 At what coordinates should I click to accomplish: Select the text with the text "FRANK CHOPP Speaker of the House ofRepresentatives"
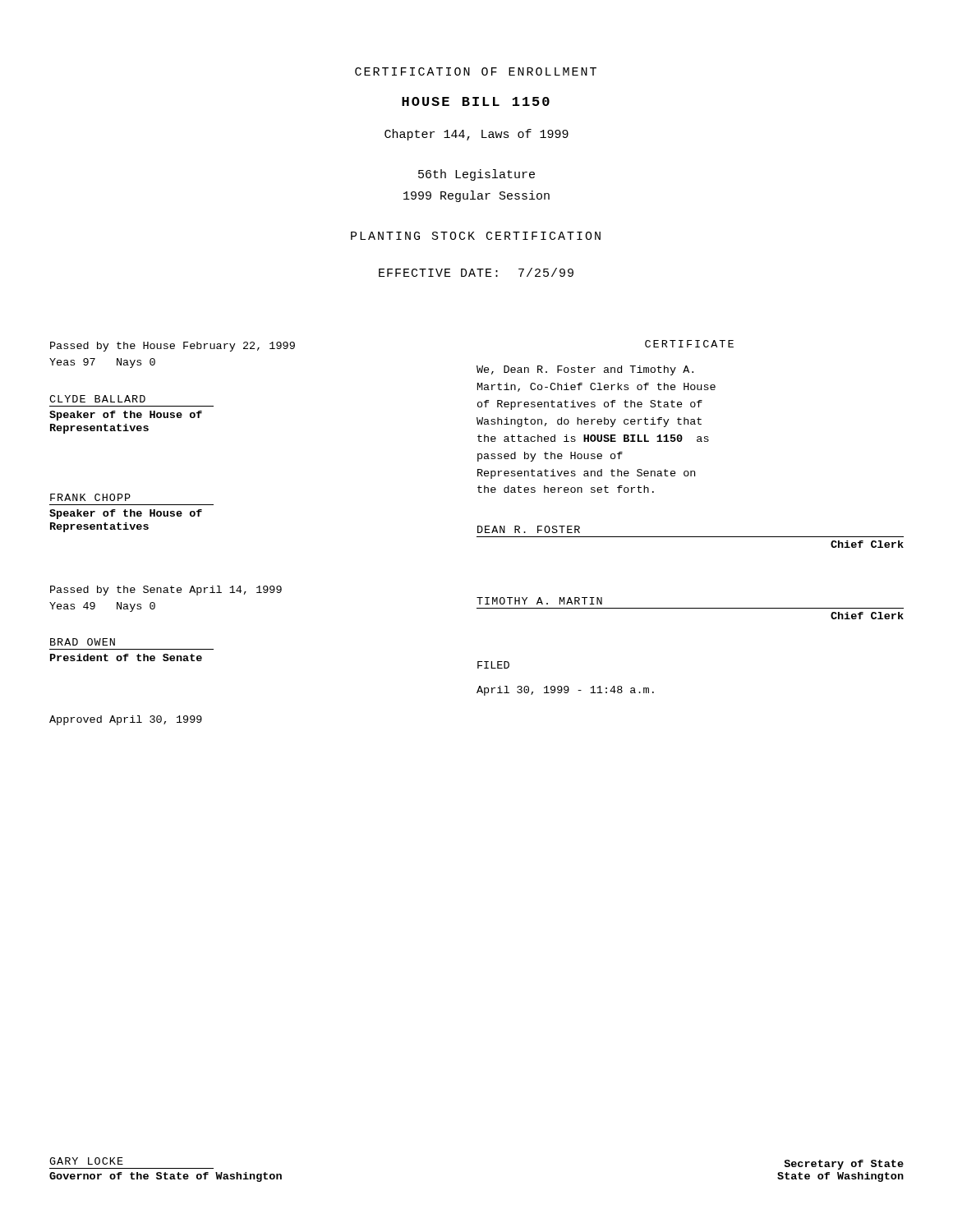click(131, 512)
